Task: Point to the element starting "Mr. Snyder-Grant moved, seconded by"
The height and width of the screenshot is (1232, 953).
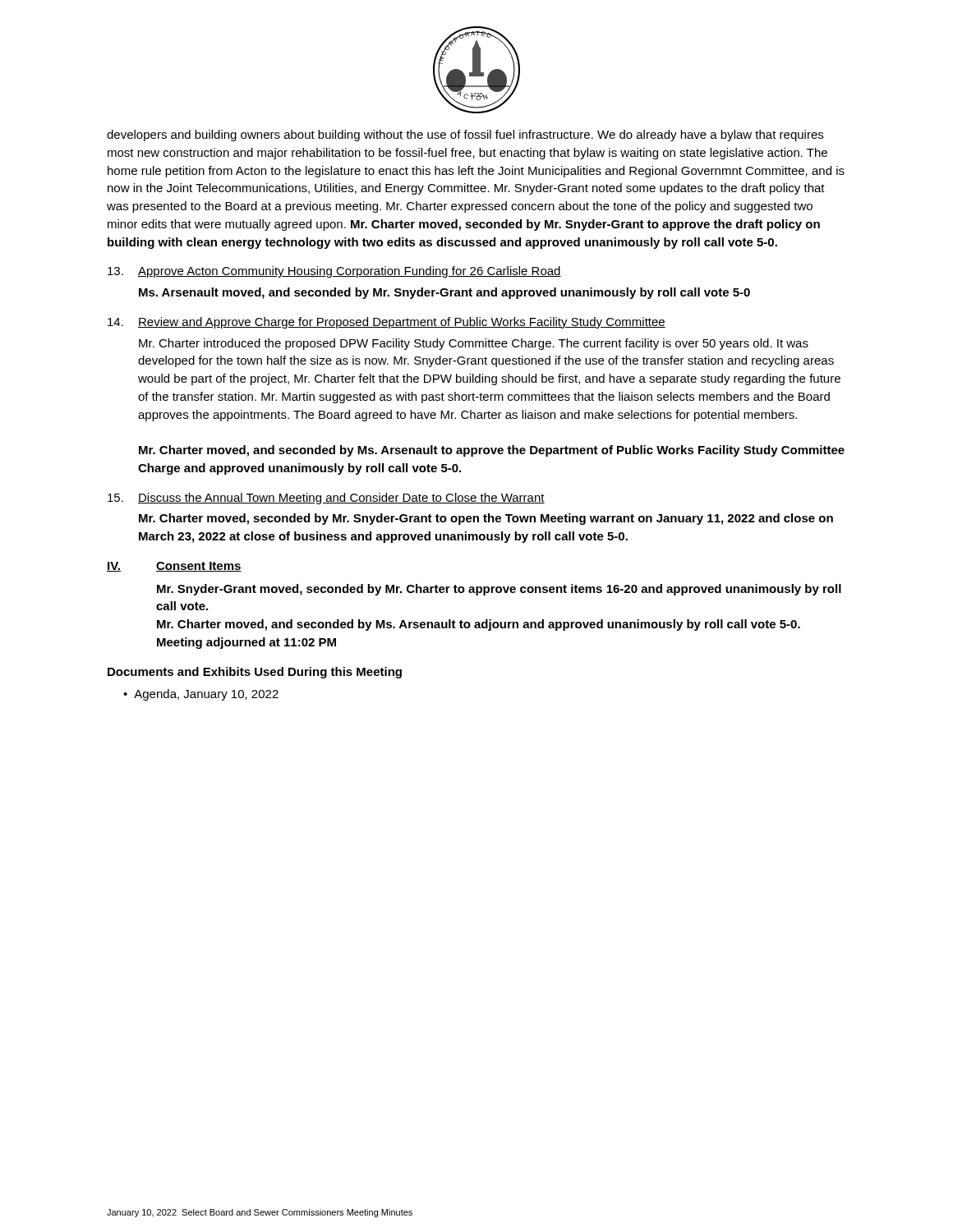Action: 499,615
